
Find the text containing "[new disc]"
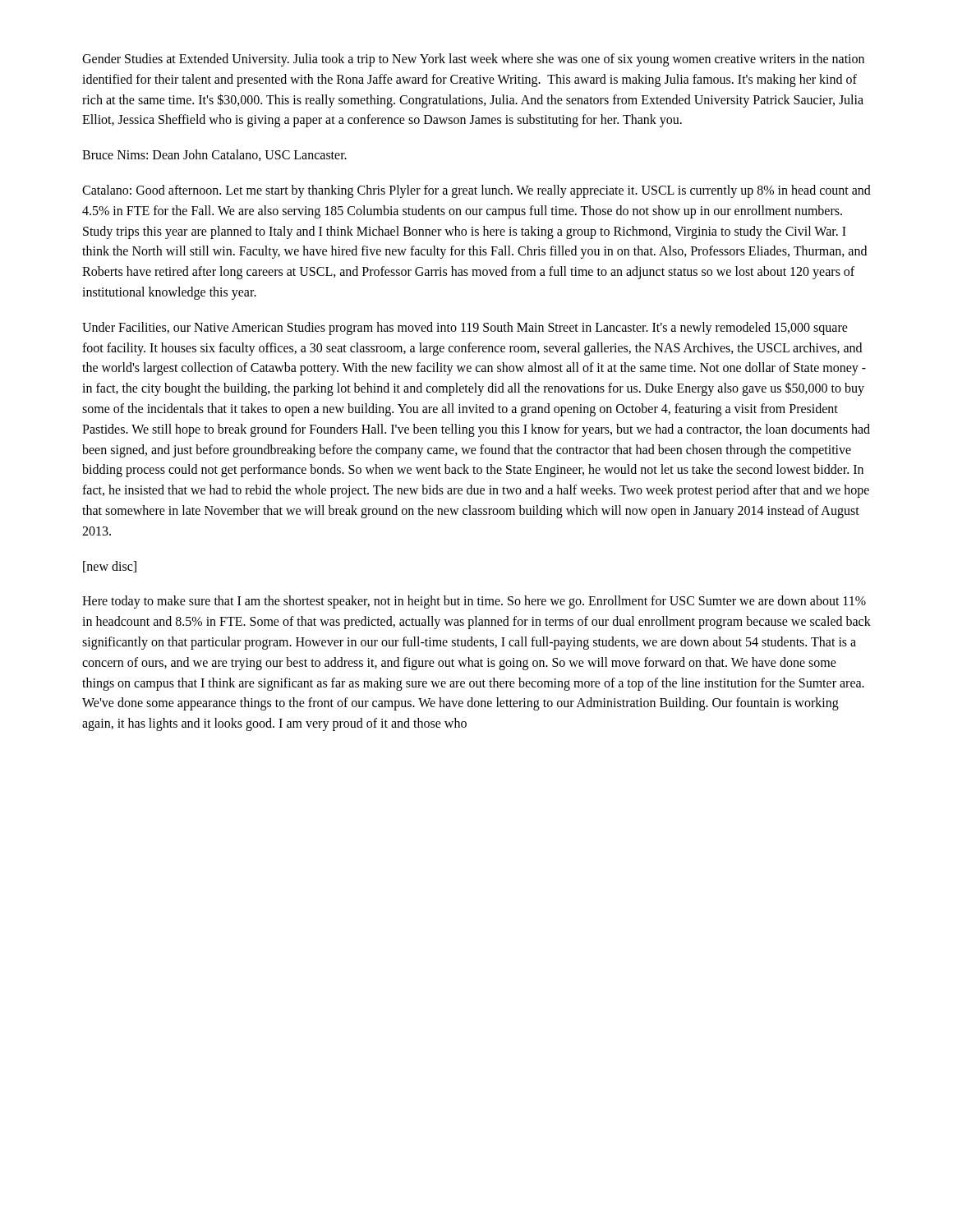(x=110, y=566)
